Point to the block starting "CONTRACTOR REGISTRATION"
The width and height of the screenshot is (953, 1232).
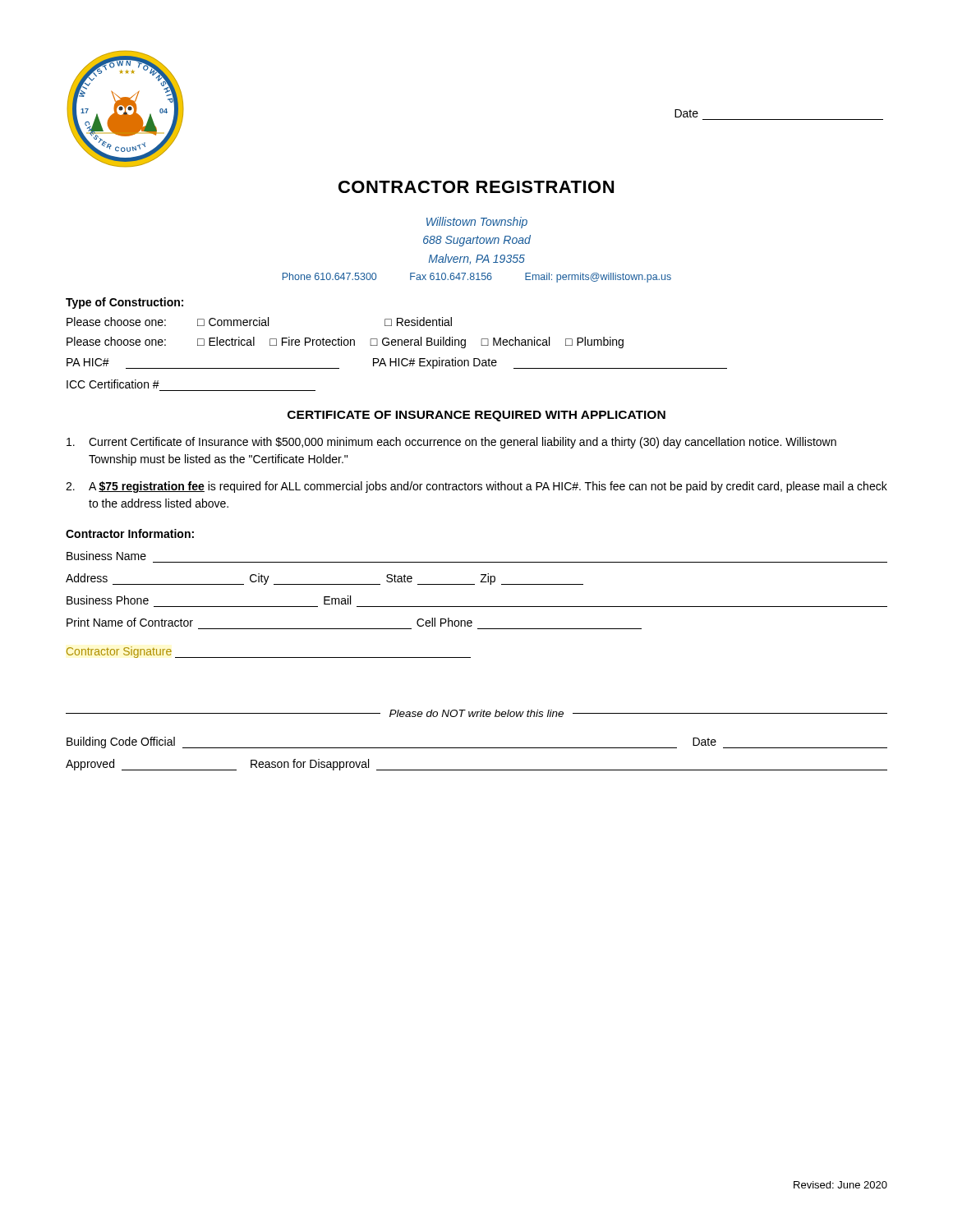[x=476, y=187]
